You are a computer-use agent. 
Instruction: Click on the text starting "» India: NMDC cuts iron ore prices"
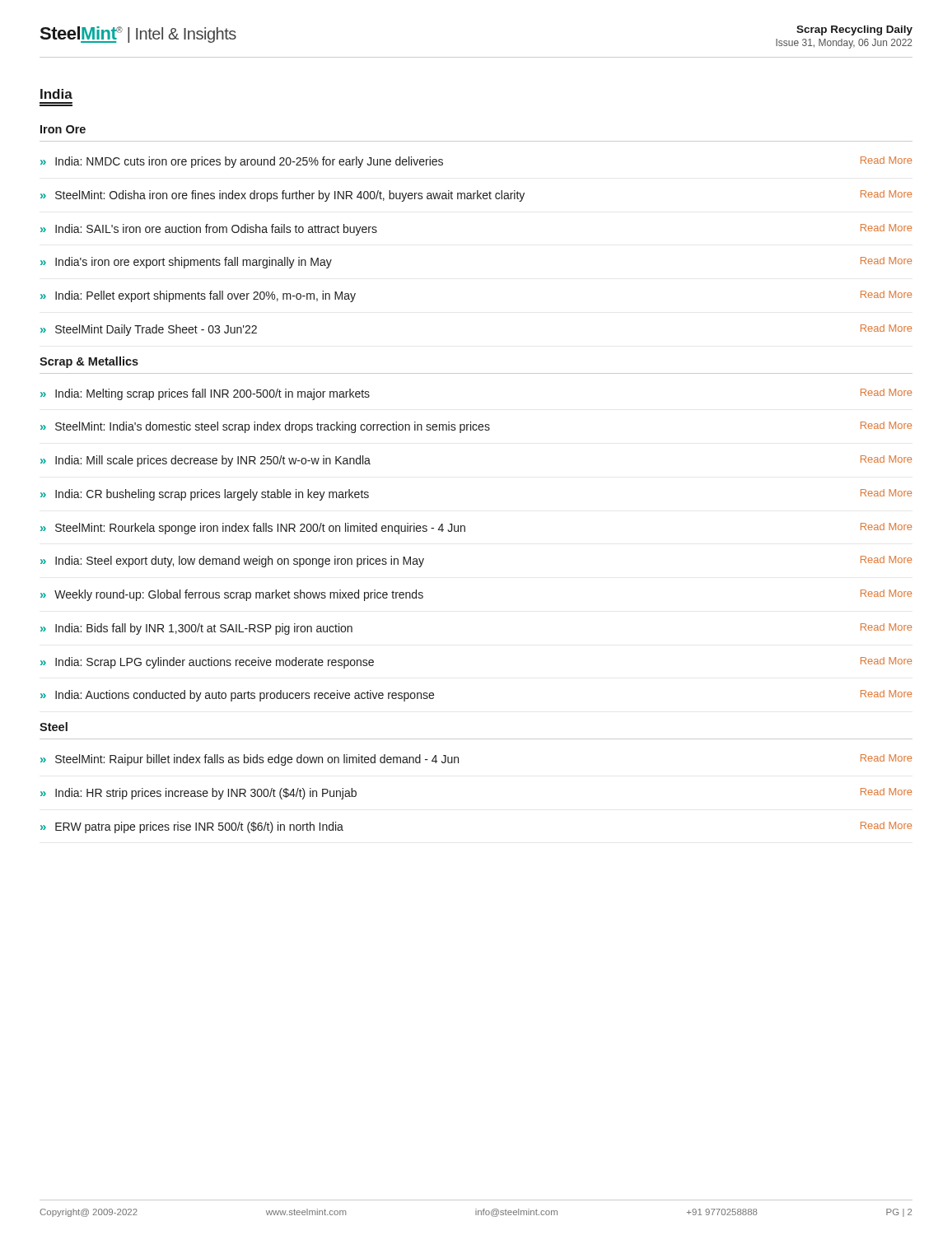click(x=244, y=162)
